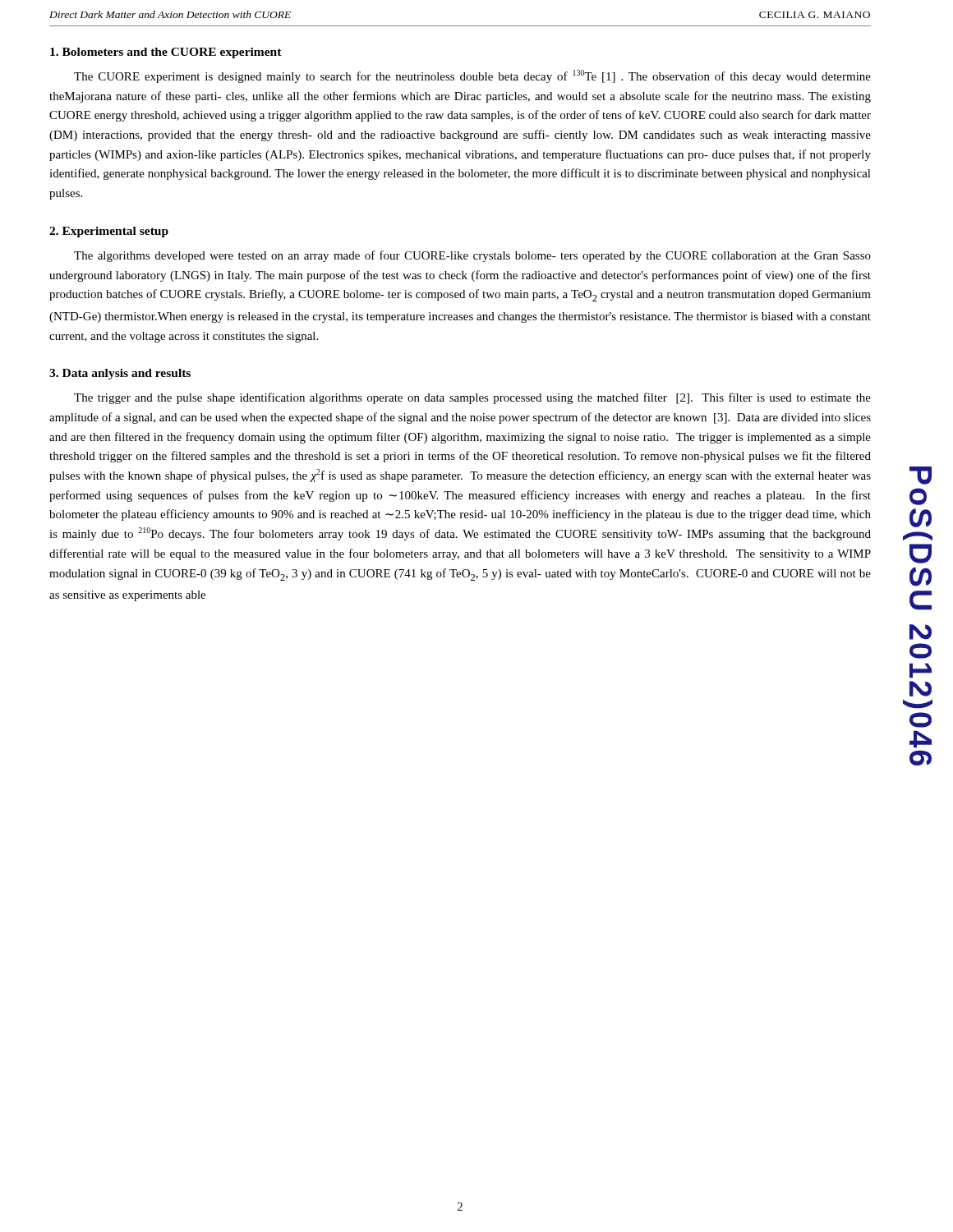Find the region starting "The trigger and"
The width and height of the screenshot is (953, 1232).
point(460,496)
